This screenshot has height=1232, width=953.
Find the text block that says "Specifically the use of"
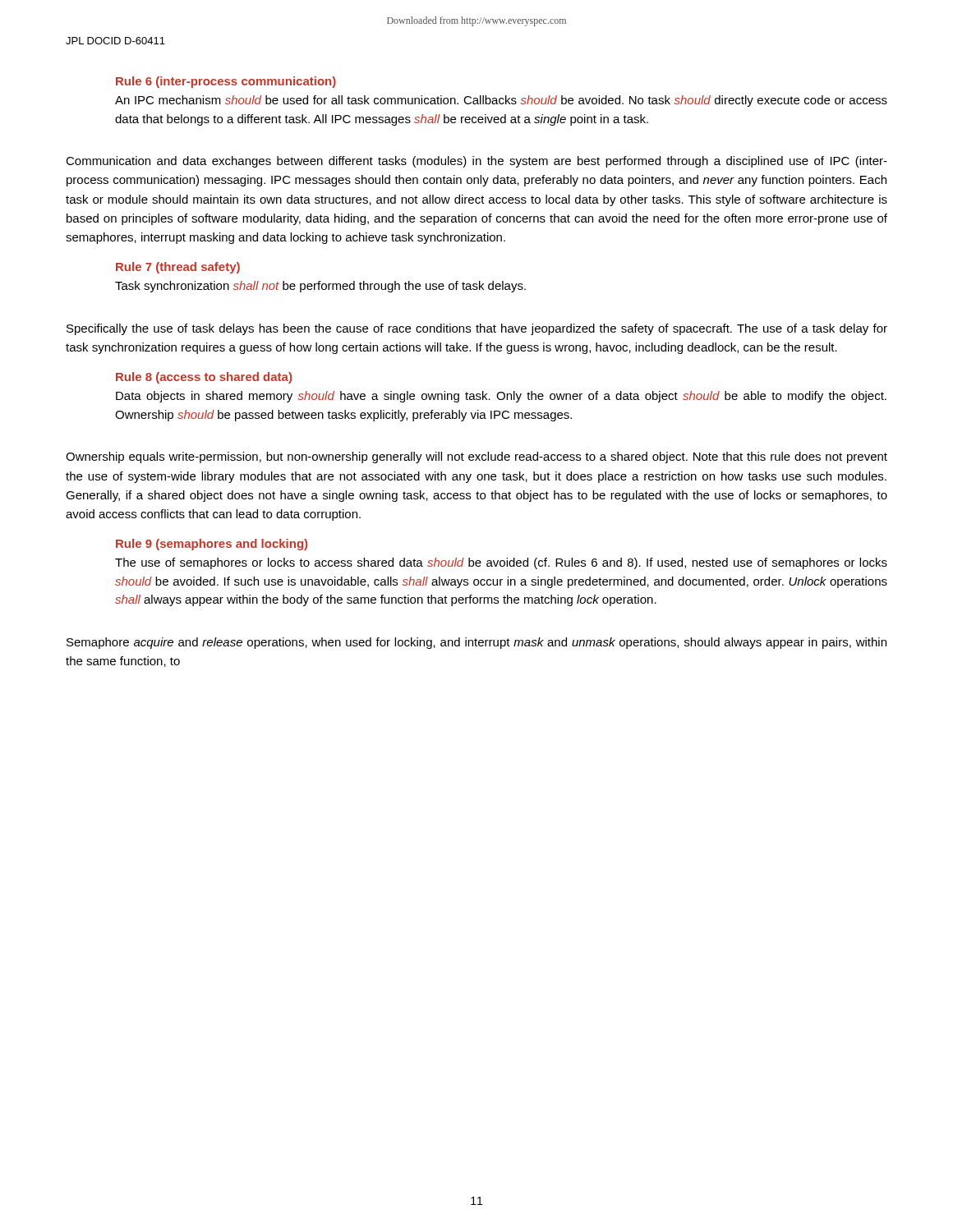click(x=476, y=337)
